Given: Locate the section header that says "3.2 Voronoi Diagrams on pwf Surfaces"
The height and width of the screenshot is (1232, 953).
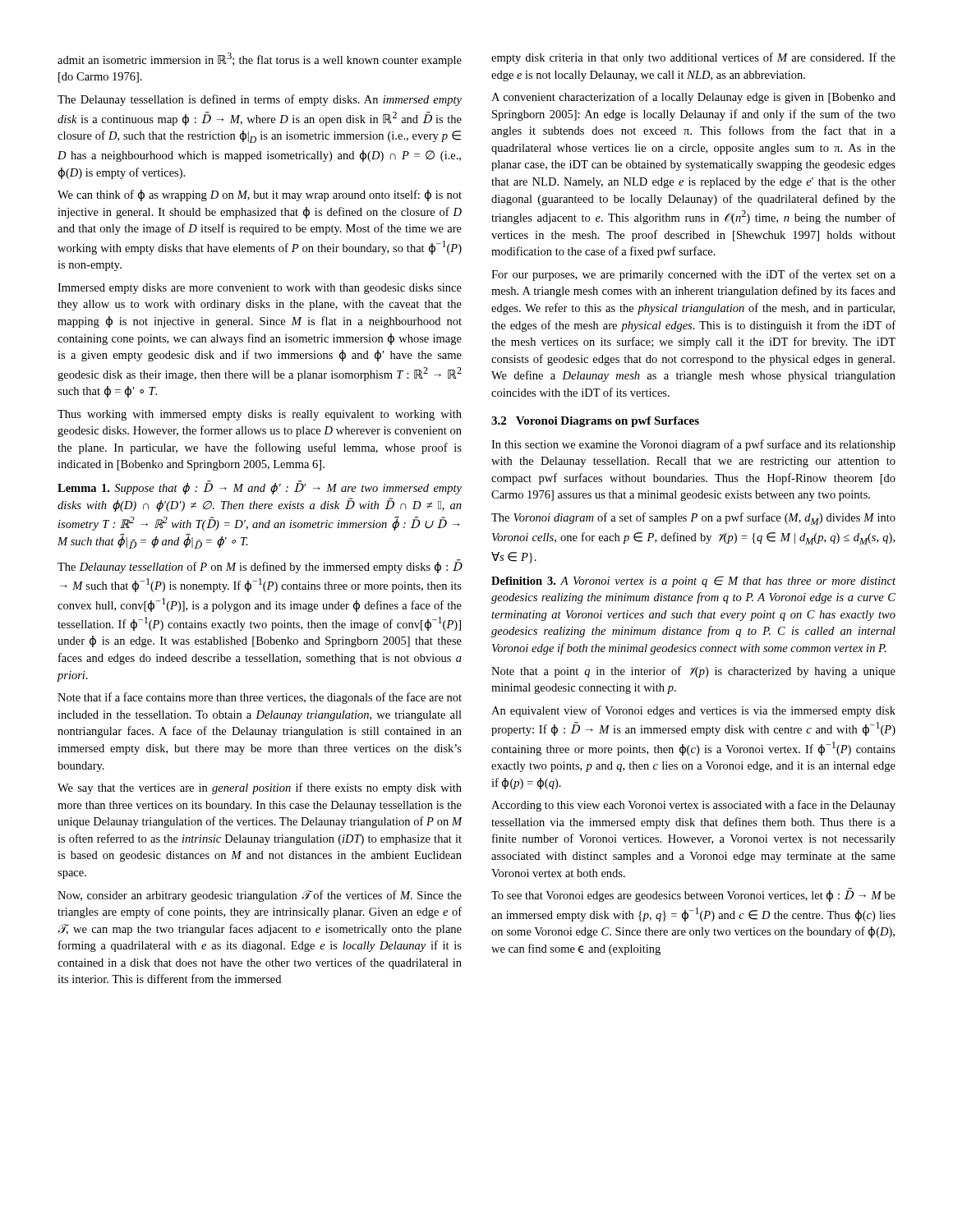Looking at the screenshot, I should pyautogui.click(x=595, y=421).
